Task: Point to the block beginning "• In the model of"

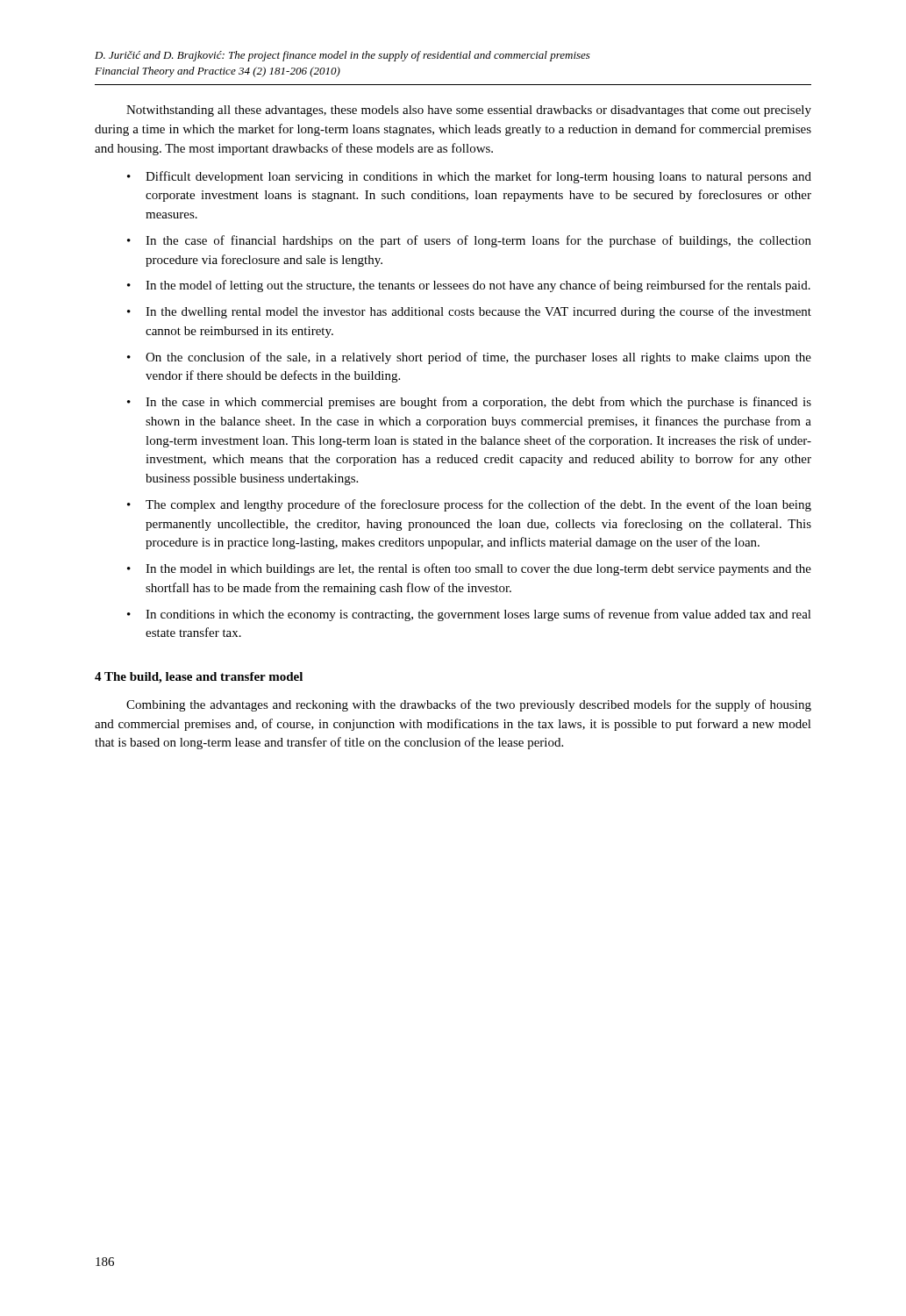Action: click(469, 286)
